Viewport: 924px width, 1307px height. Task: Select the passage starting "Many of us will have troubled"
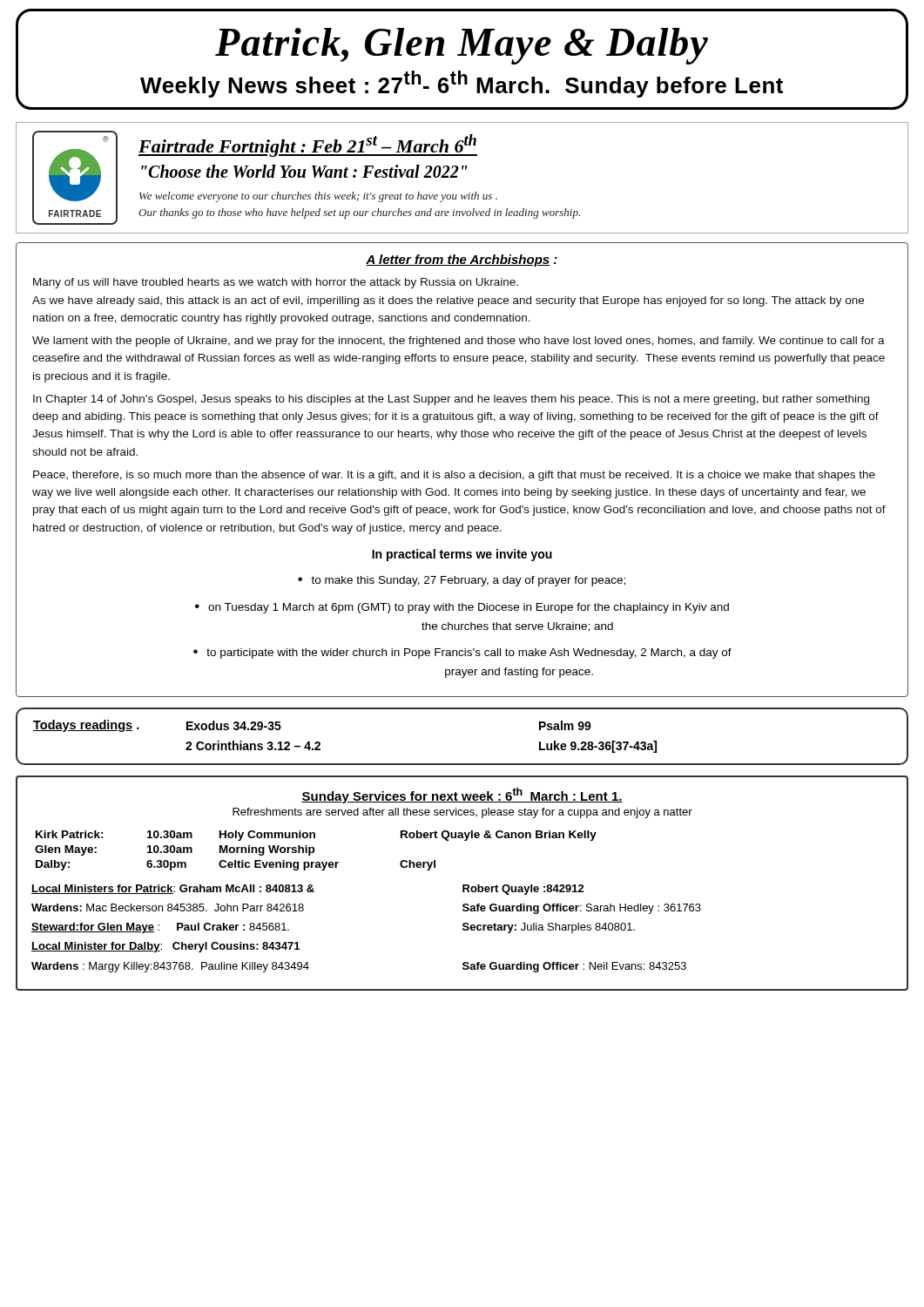[x=448, y=300]
